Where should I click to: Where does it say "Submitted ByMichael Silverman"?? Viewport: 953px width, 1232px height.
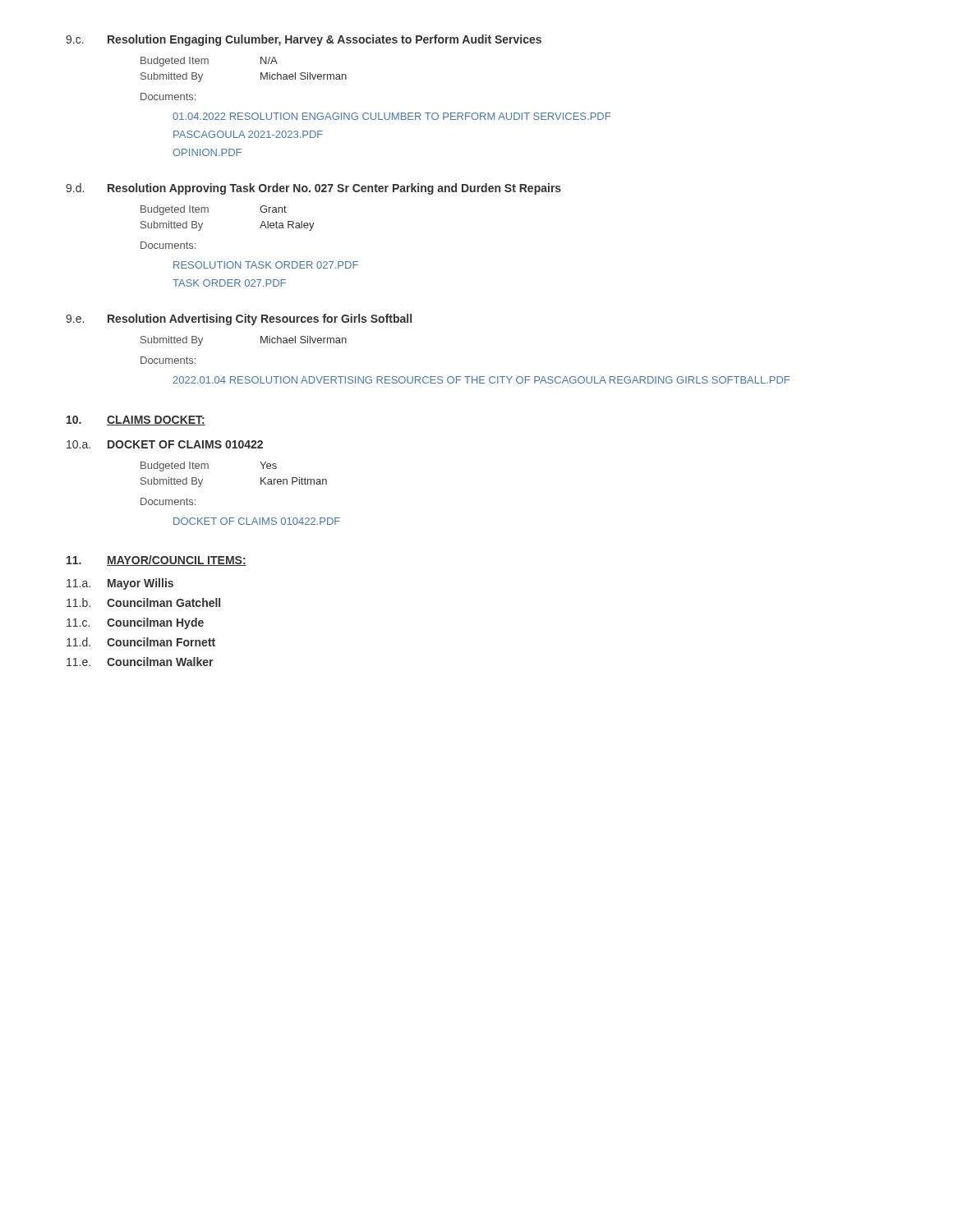pos(169,340)
